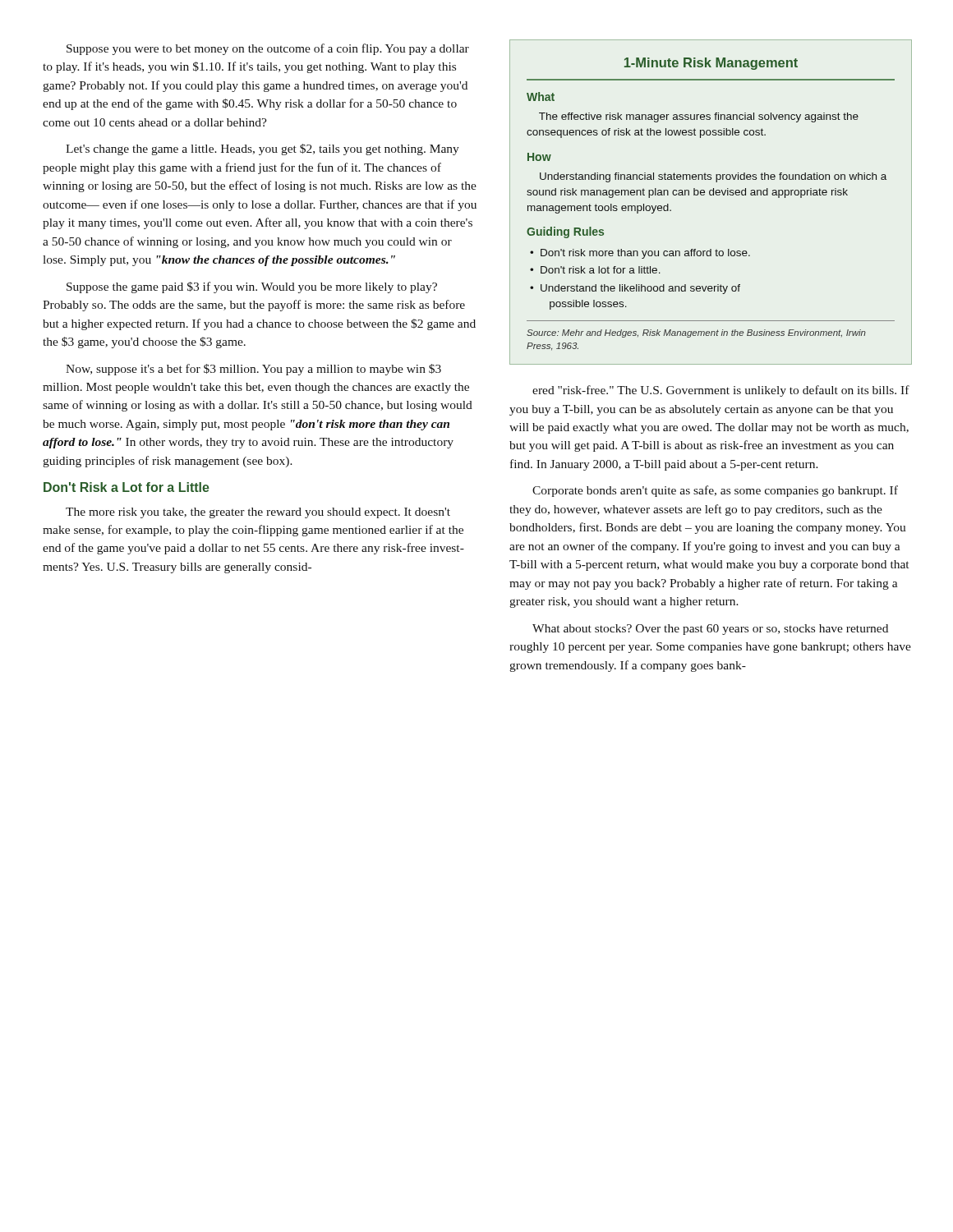The height and width of the screenshot is (1232, 953).
Task: Find the passage starting "Corporate bonds aren't quite as safe,"
Action: [x=711, y=546]
